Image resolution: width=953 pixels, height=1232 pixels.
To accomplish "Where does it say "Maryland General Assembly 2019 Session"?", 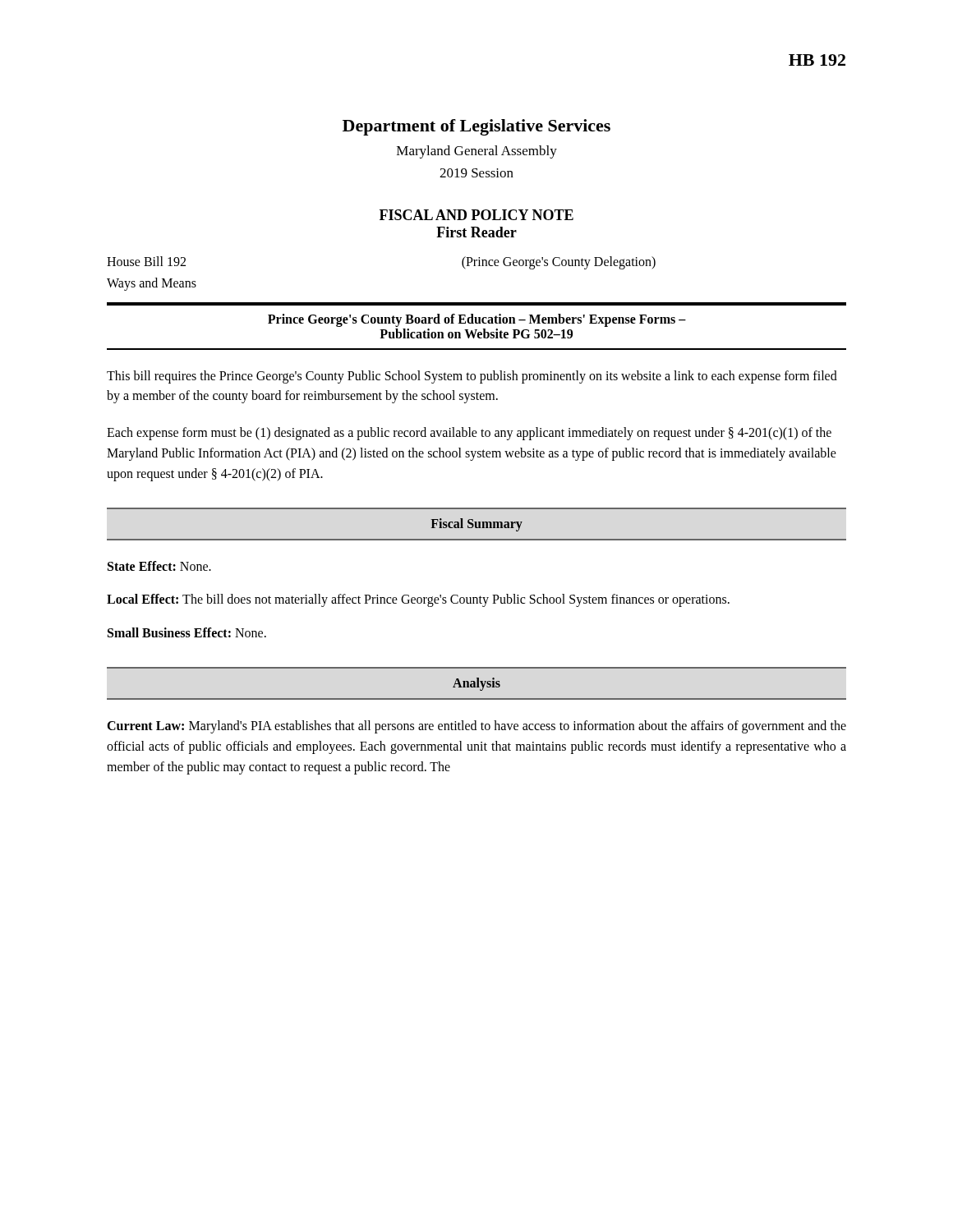I will point(476,162).
